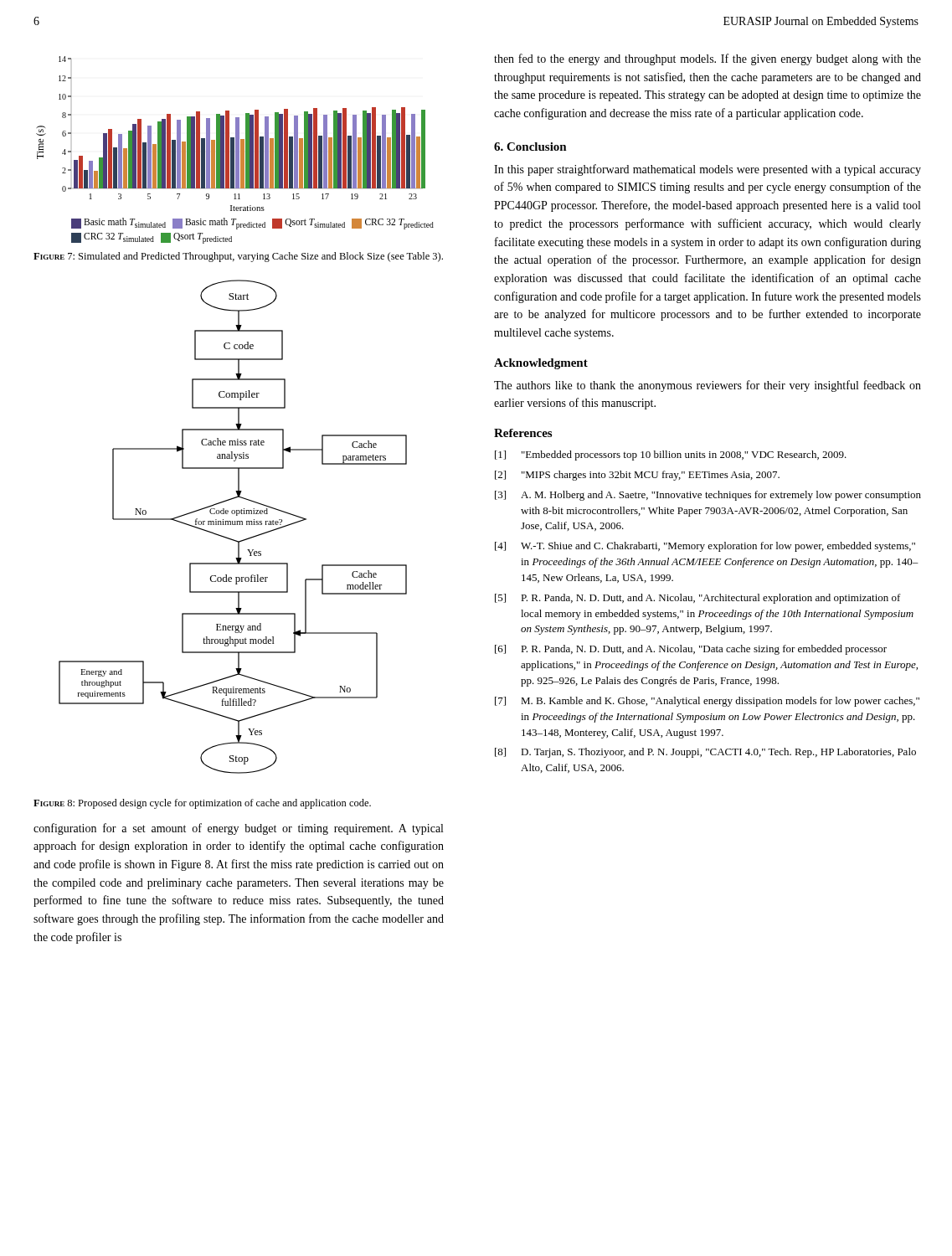Find the grouped bar chart
952x1256 pixels.
point(239,147)
